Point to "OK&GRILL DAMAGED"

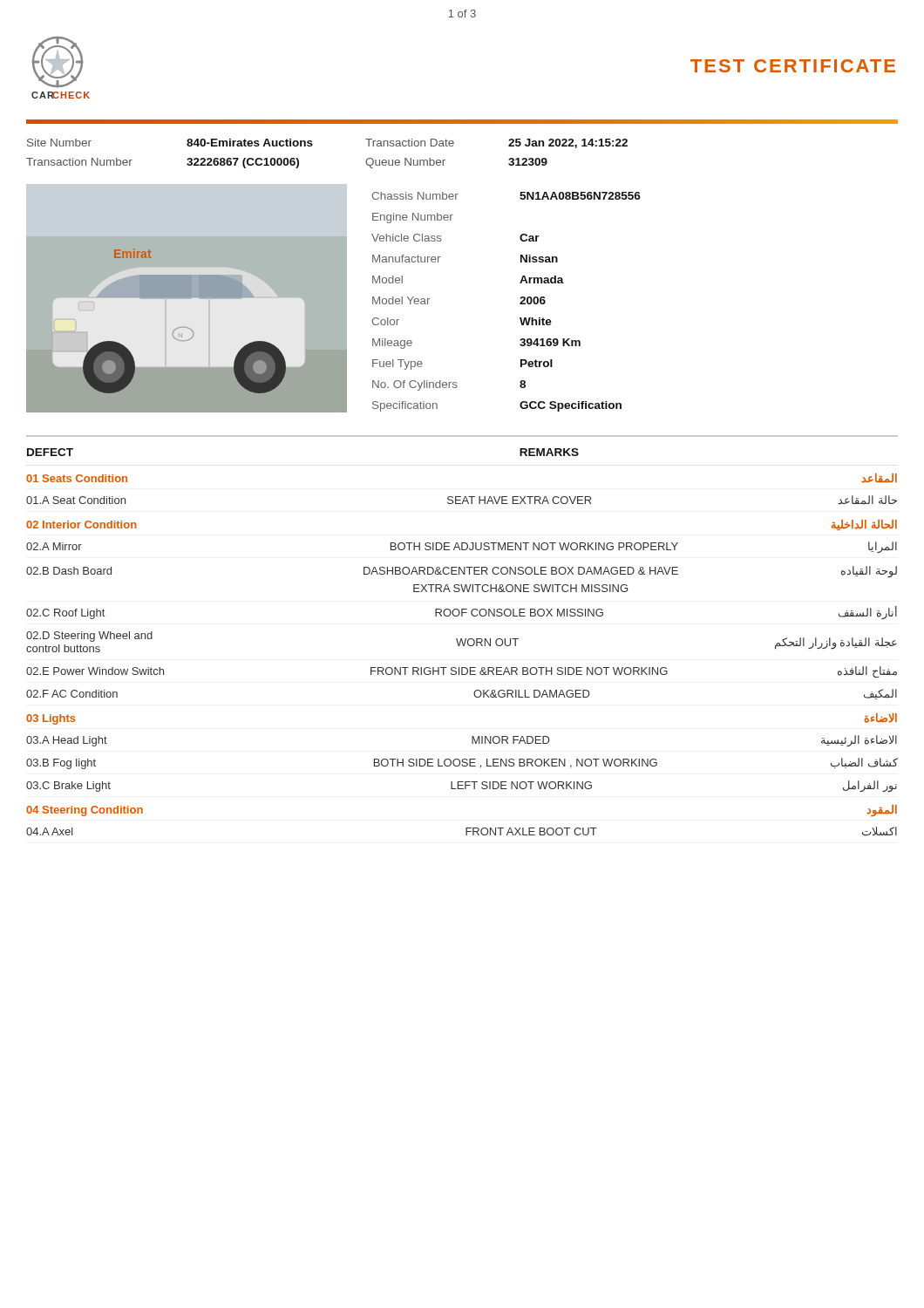point(532,694)
